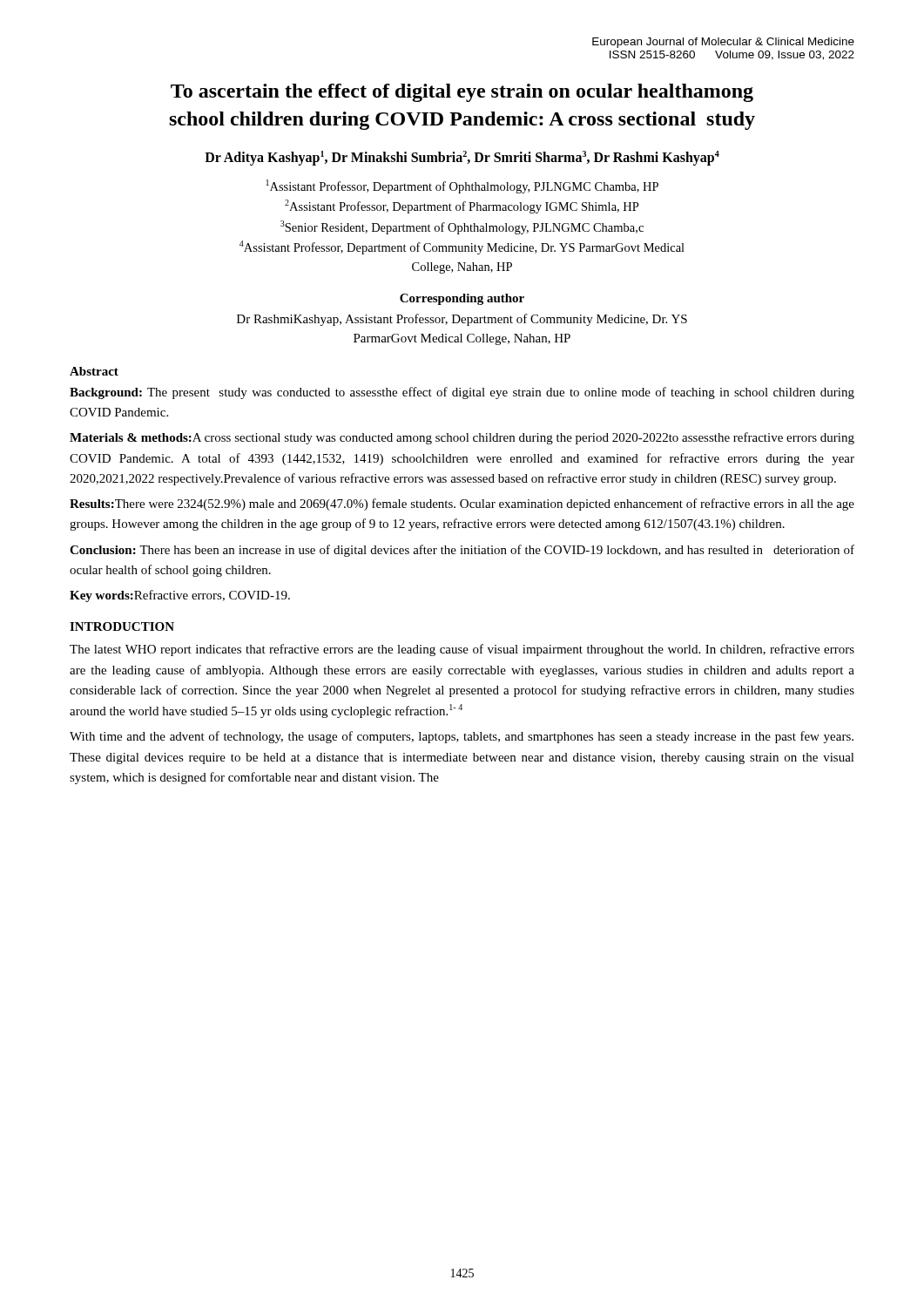Click on the text block that says "Dr Aditya Kashyap1, Dr"
Viewport: 924px width, 1307px height.
[x=462, y=157]
